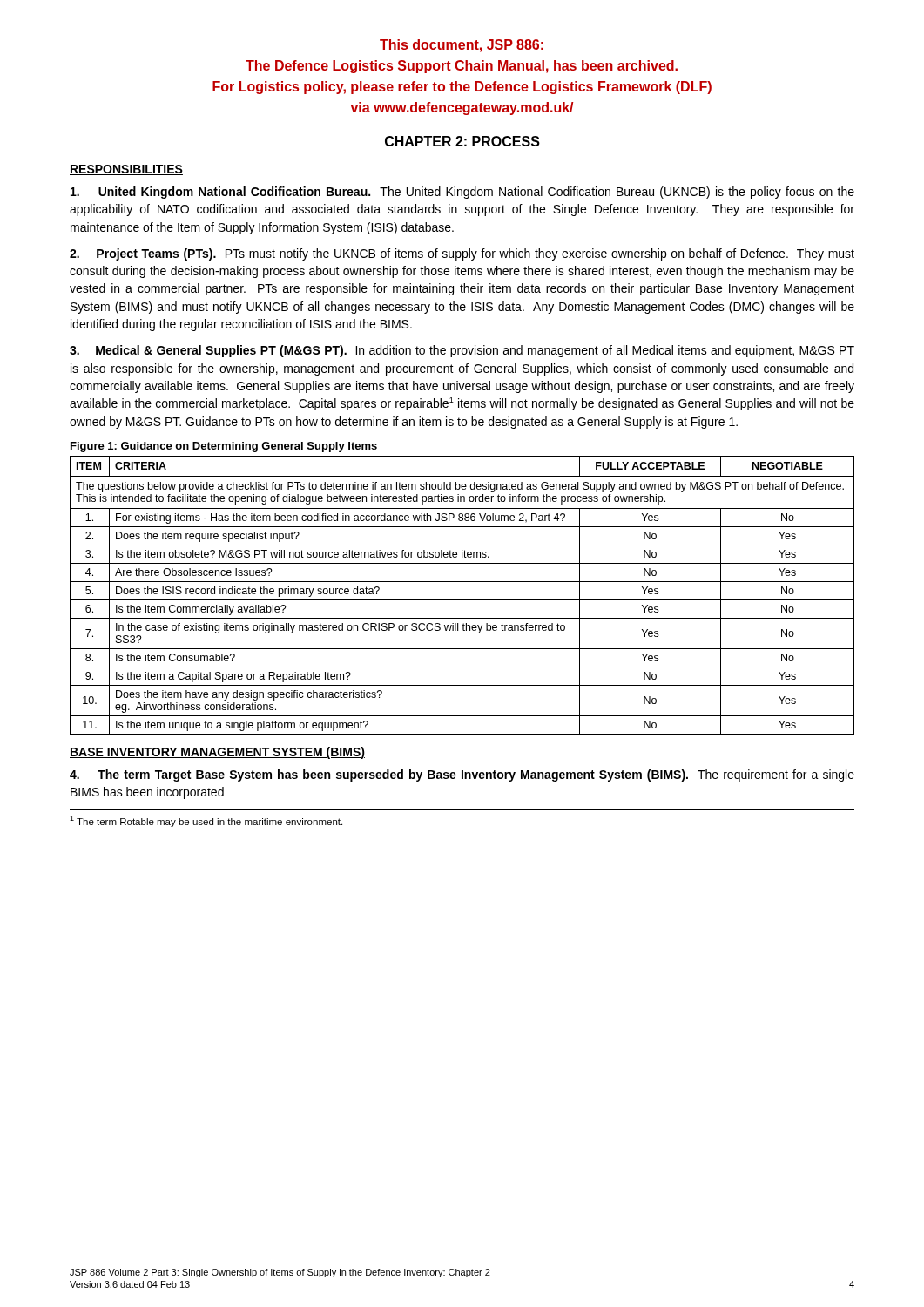Screen dimensions: 1307x924
Task: Point to the element starting "United Kingdom National Codification"
Action: (462, 209)
